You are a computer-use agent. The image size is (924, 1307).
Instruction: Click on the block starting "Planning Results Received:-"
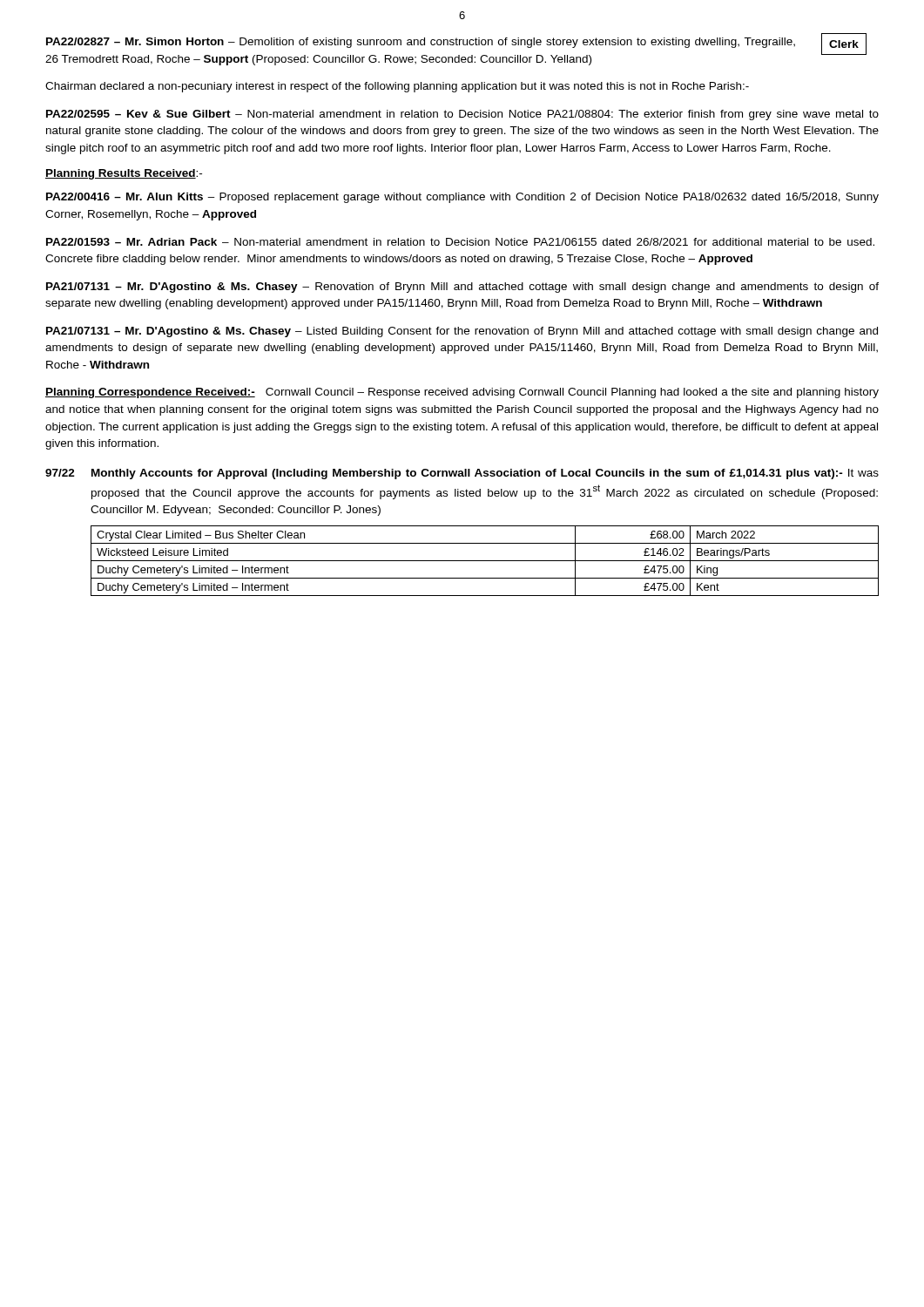[x=124, y=173]
